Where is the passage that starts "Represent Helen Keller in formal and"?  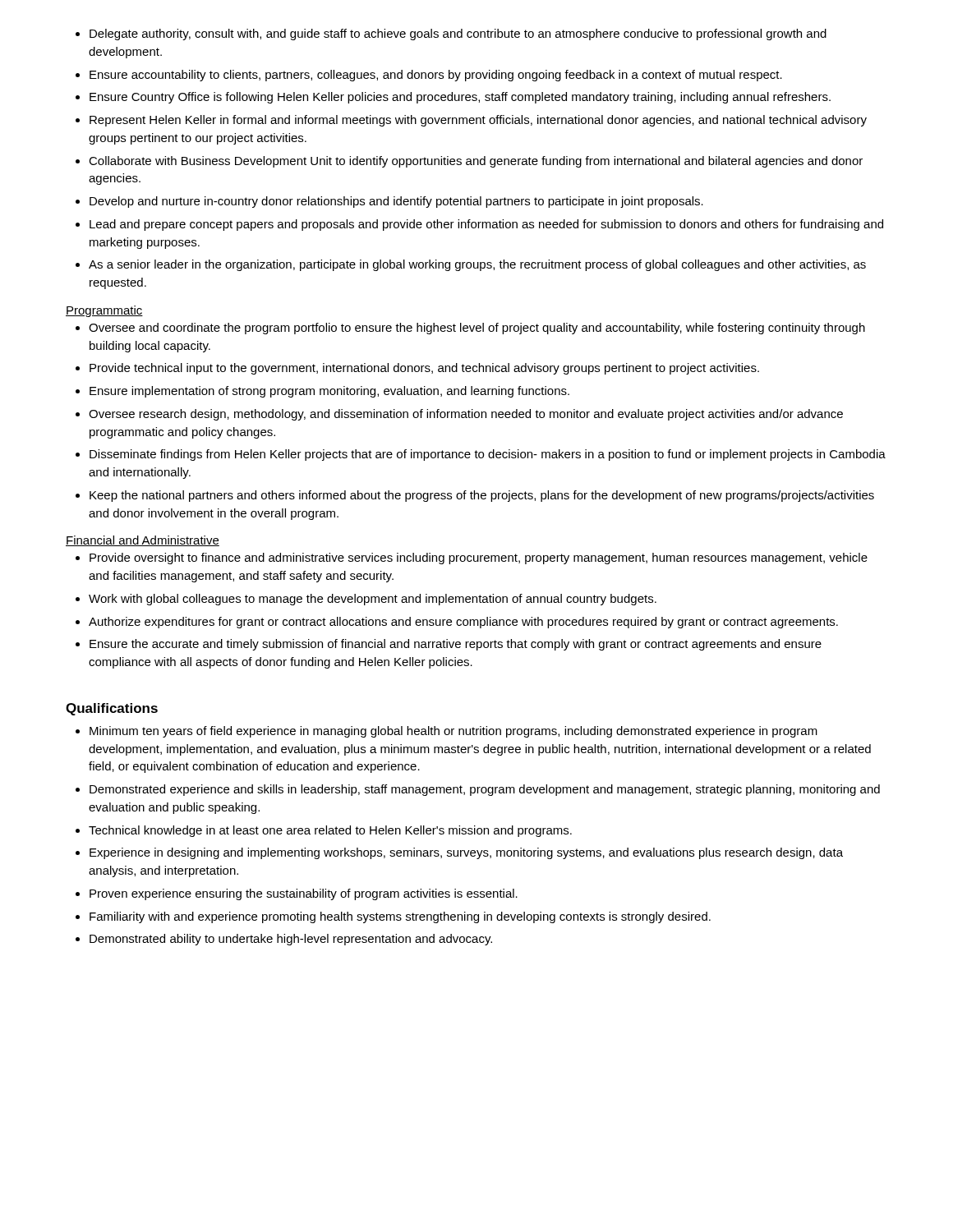click(x=488, y=129)
